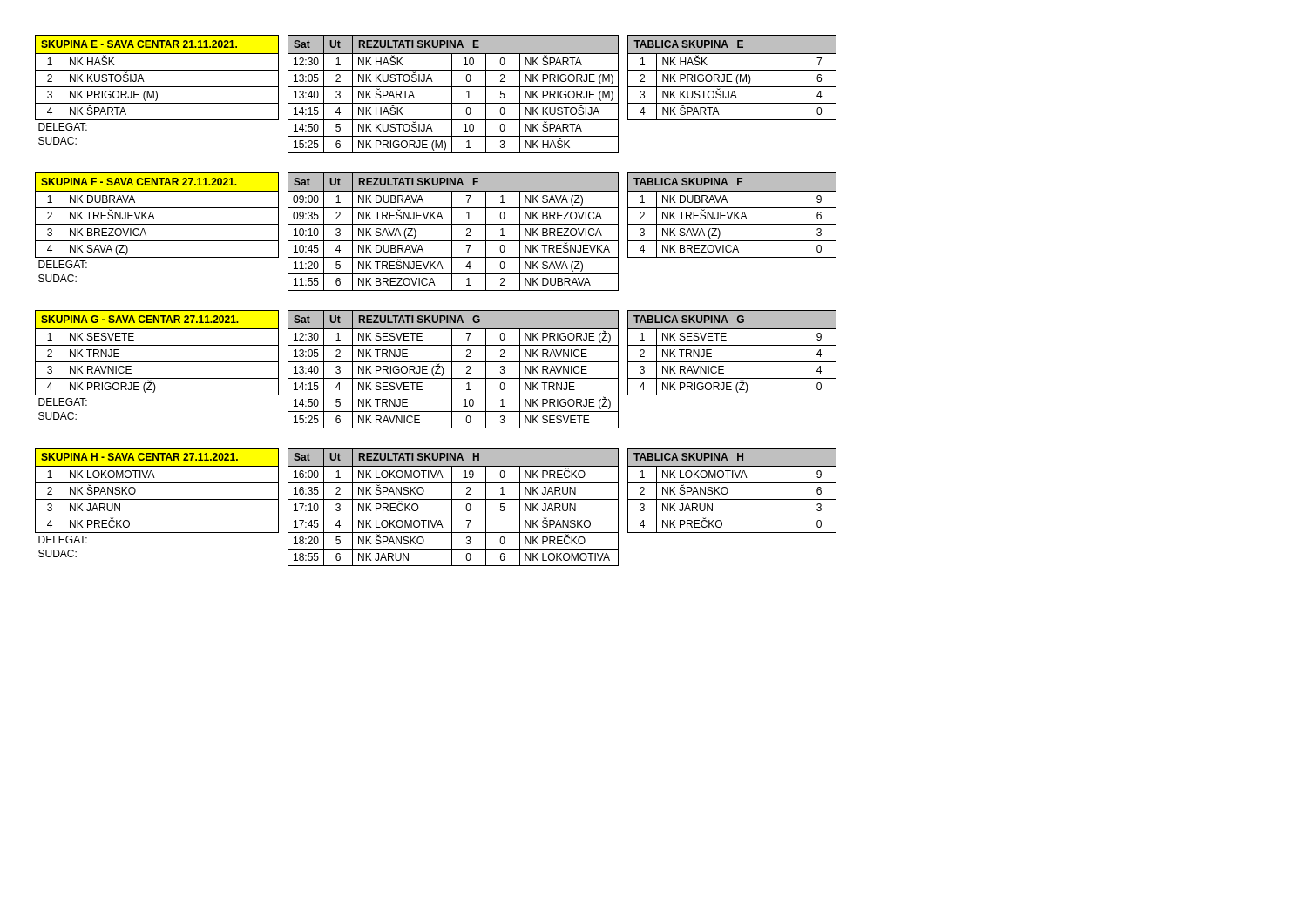Locate the table with the text "NK SAVA (Z)"

(654, 232)
